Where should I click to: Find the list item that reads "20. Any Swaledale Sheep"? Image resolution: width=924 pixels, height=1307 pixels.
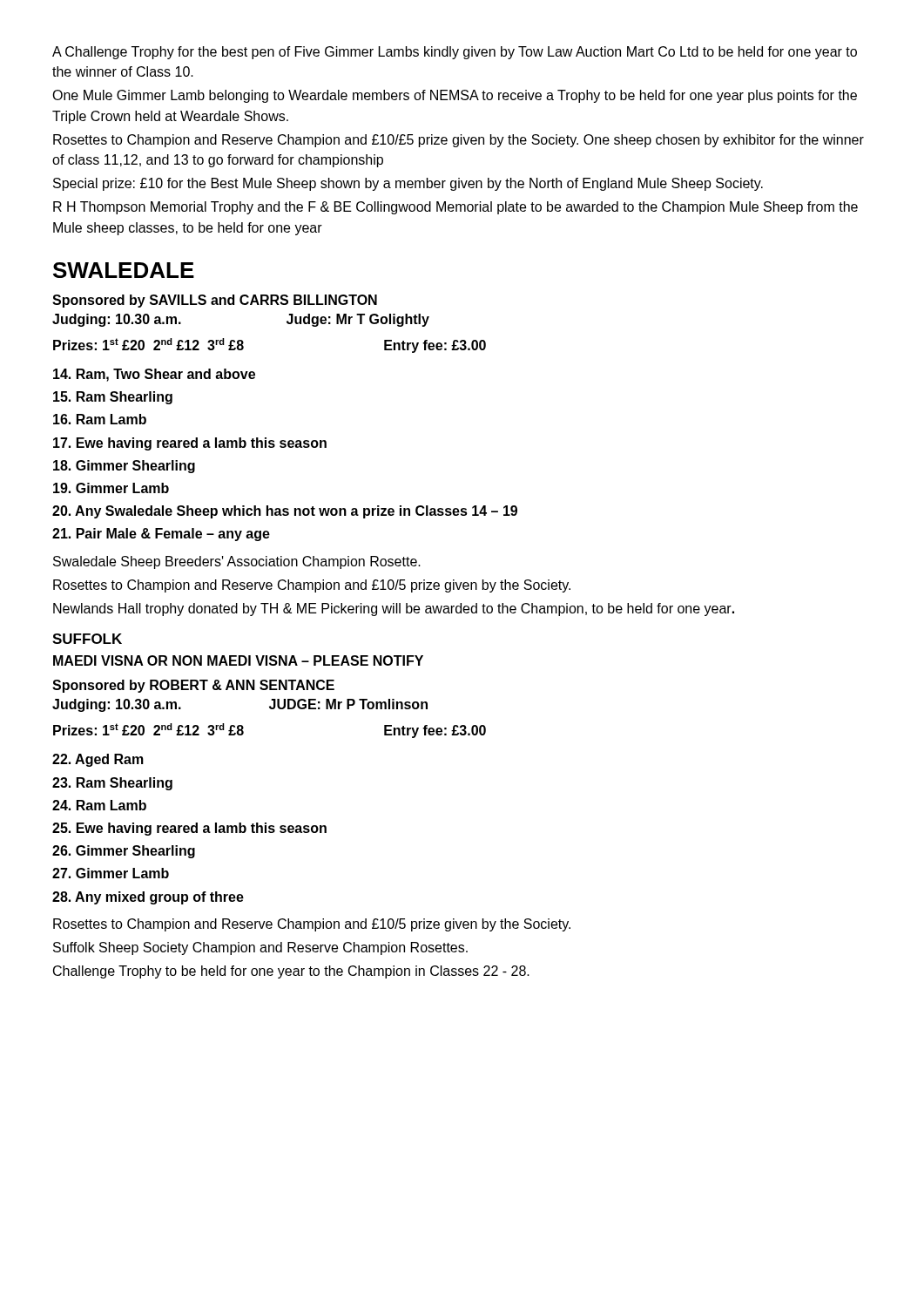tap(285, 511)
